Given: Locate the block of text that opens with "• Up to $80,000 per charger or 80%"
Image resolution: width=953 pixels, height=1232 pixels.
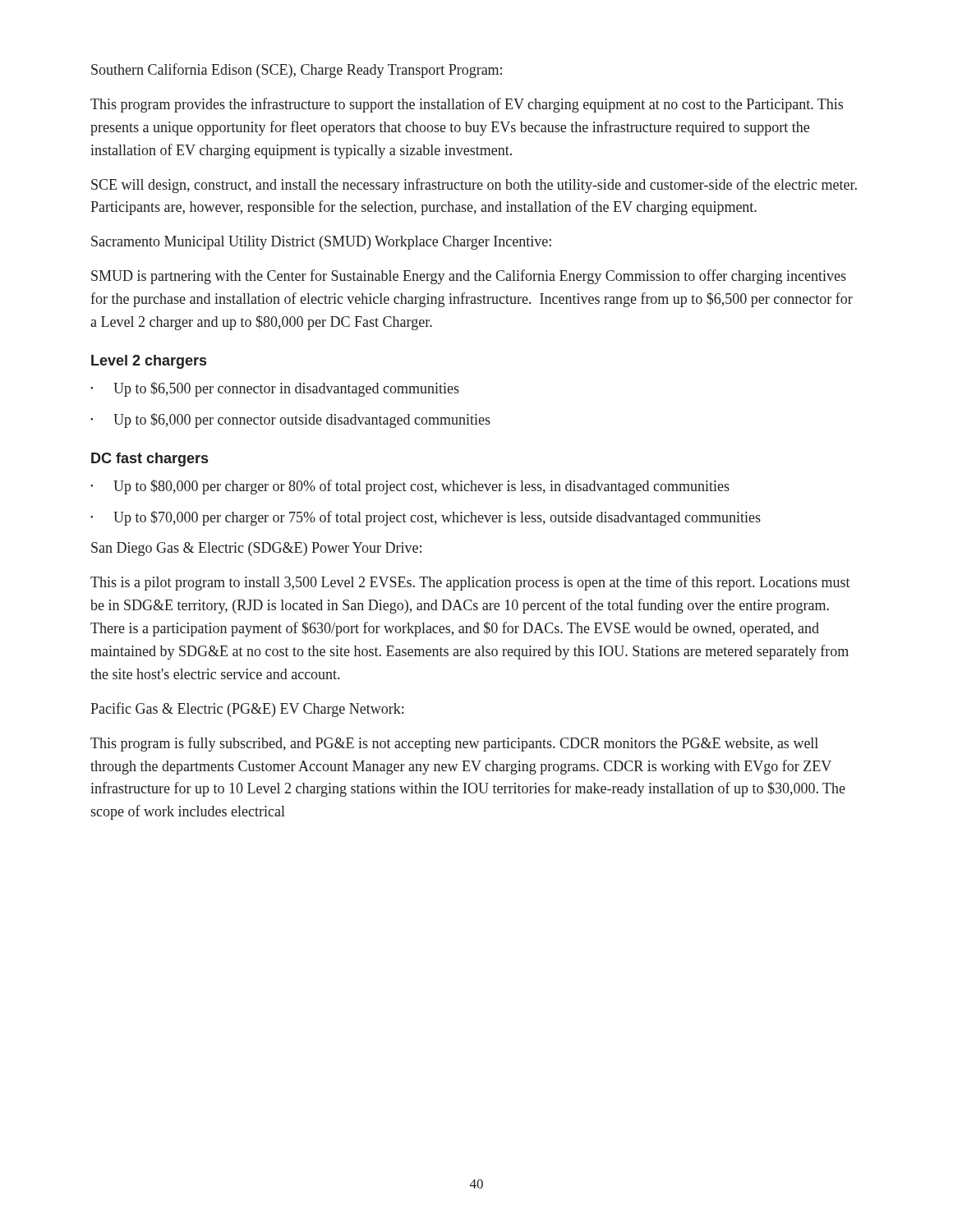Looking at the screenshot, I should [410, 487].
